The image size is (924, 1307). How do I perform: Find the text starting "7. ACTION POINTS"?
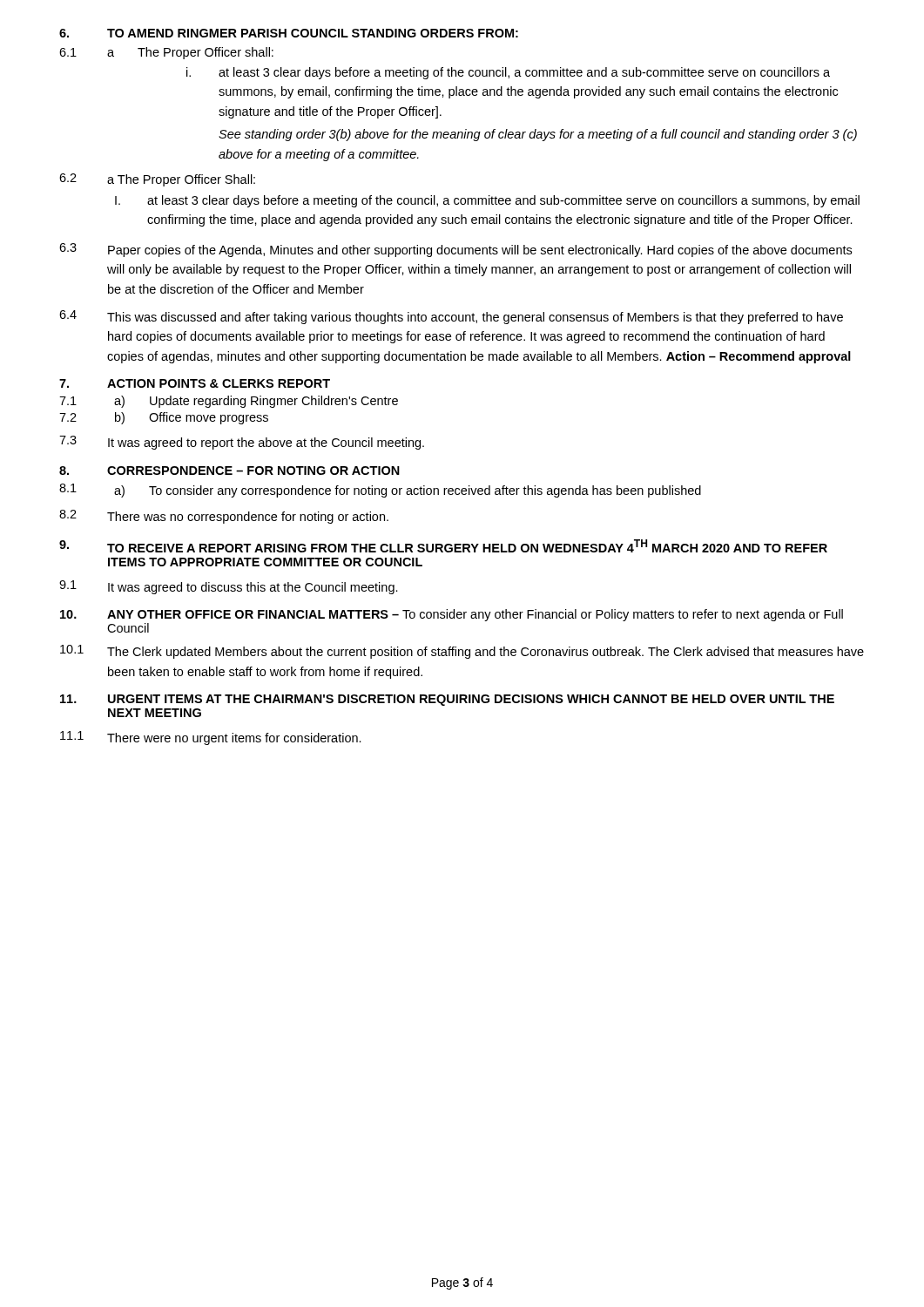coord(195,384)
